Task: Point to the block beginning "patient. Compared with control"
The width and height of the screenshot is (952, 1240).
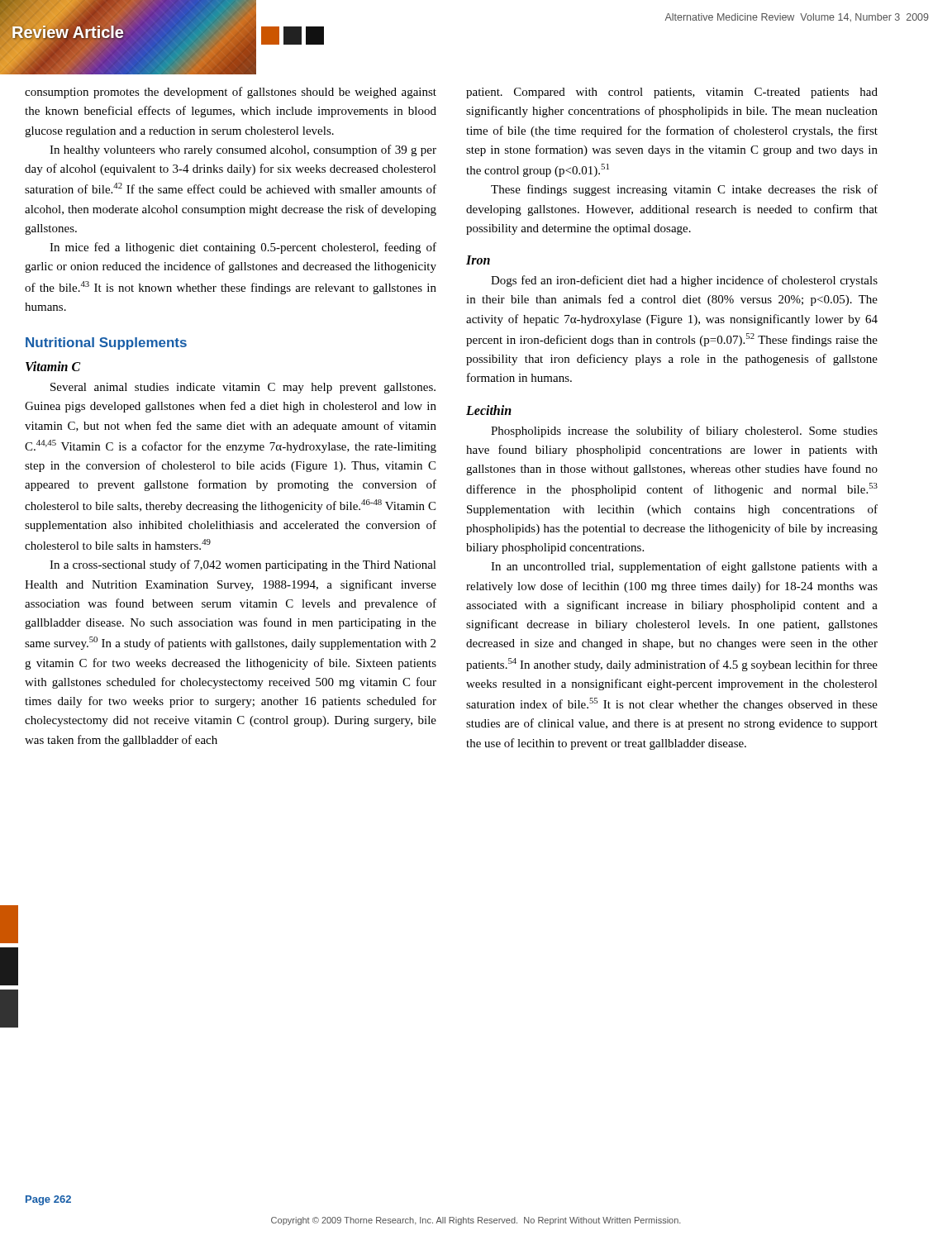Action: (x=672, y=132)
